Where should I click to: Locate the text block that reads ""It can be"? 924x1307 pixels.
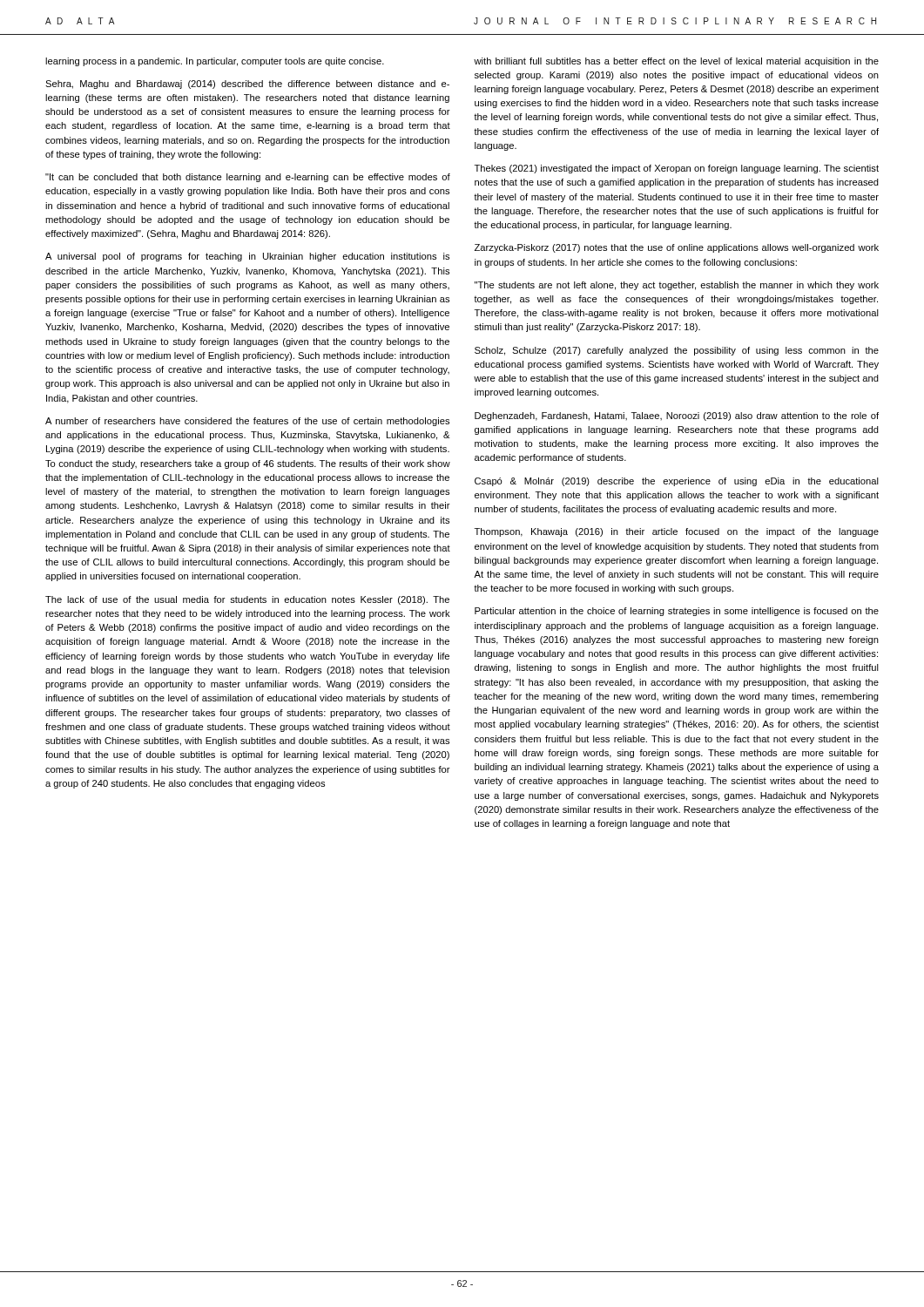tap(248, 205)
